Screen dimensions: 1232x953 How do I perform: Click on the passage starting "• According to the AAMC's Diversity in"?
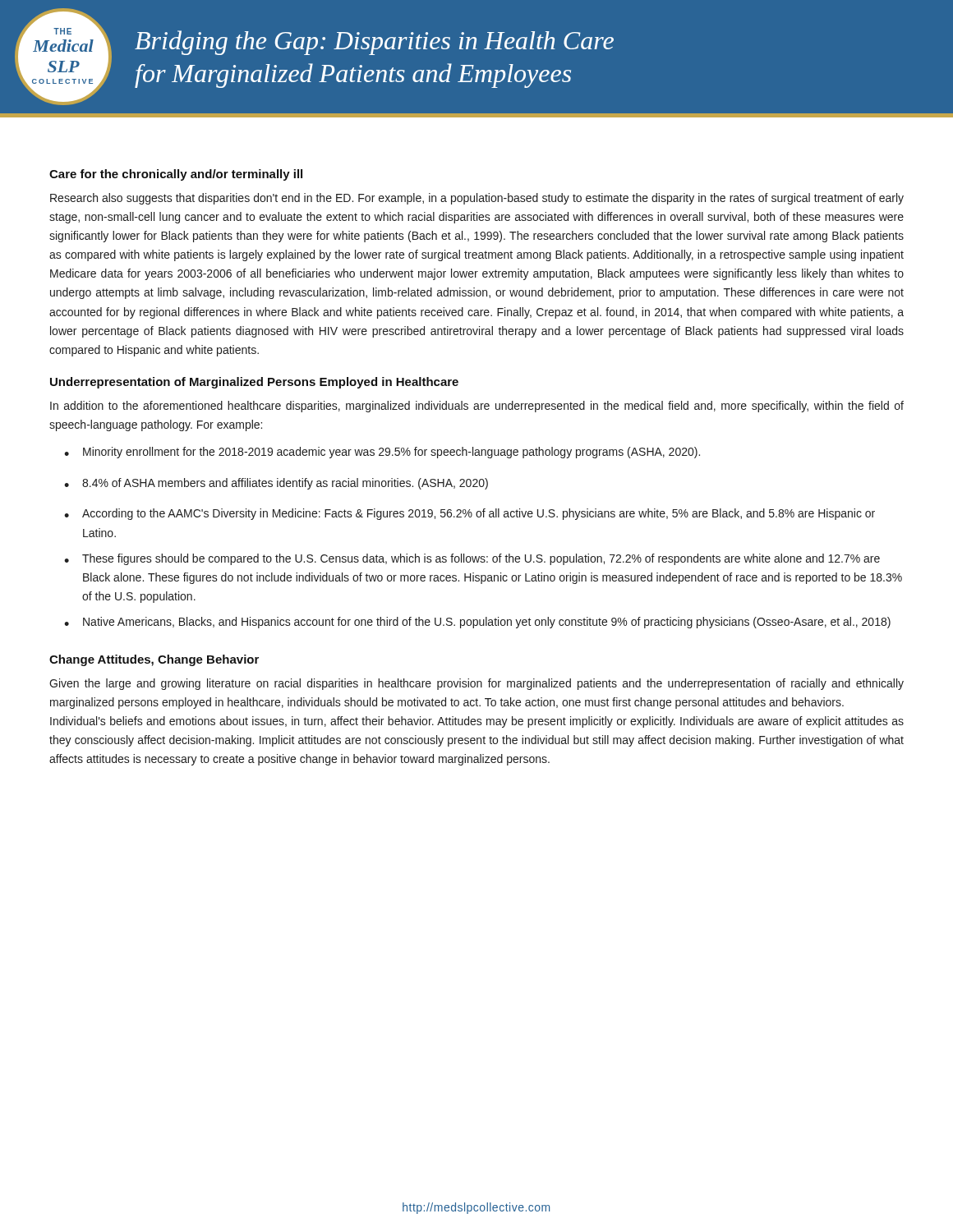tap(484, 524)
